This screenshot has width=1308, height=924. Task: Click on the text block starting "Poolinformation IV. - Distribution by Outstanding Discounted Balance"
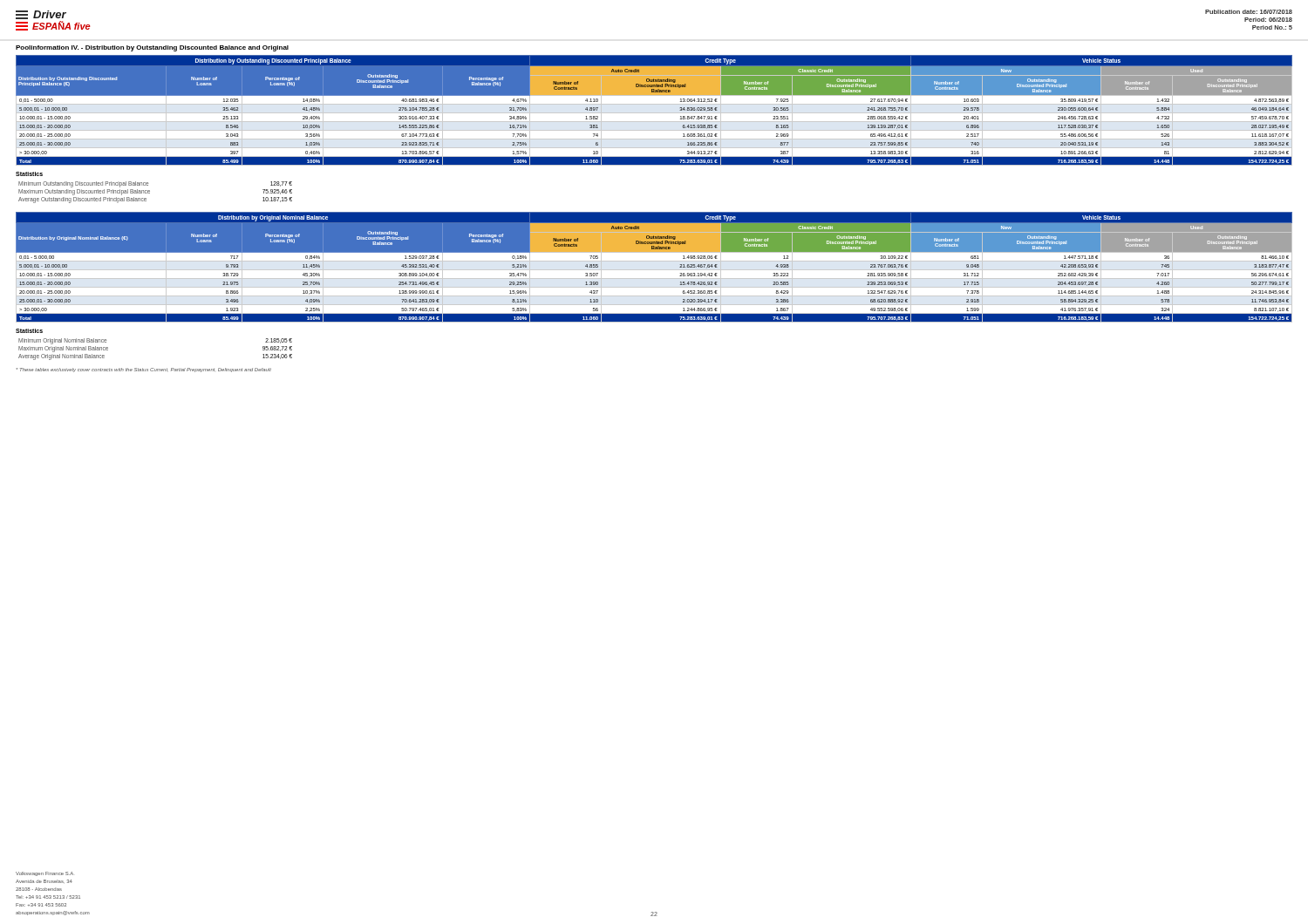[x=152, y=48]
